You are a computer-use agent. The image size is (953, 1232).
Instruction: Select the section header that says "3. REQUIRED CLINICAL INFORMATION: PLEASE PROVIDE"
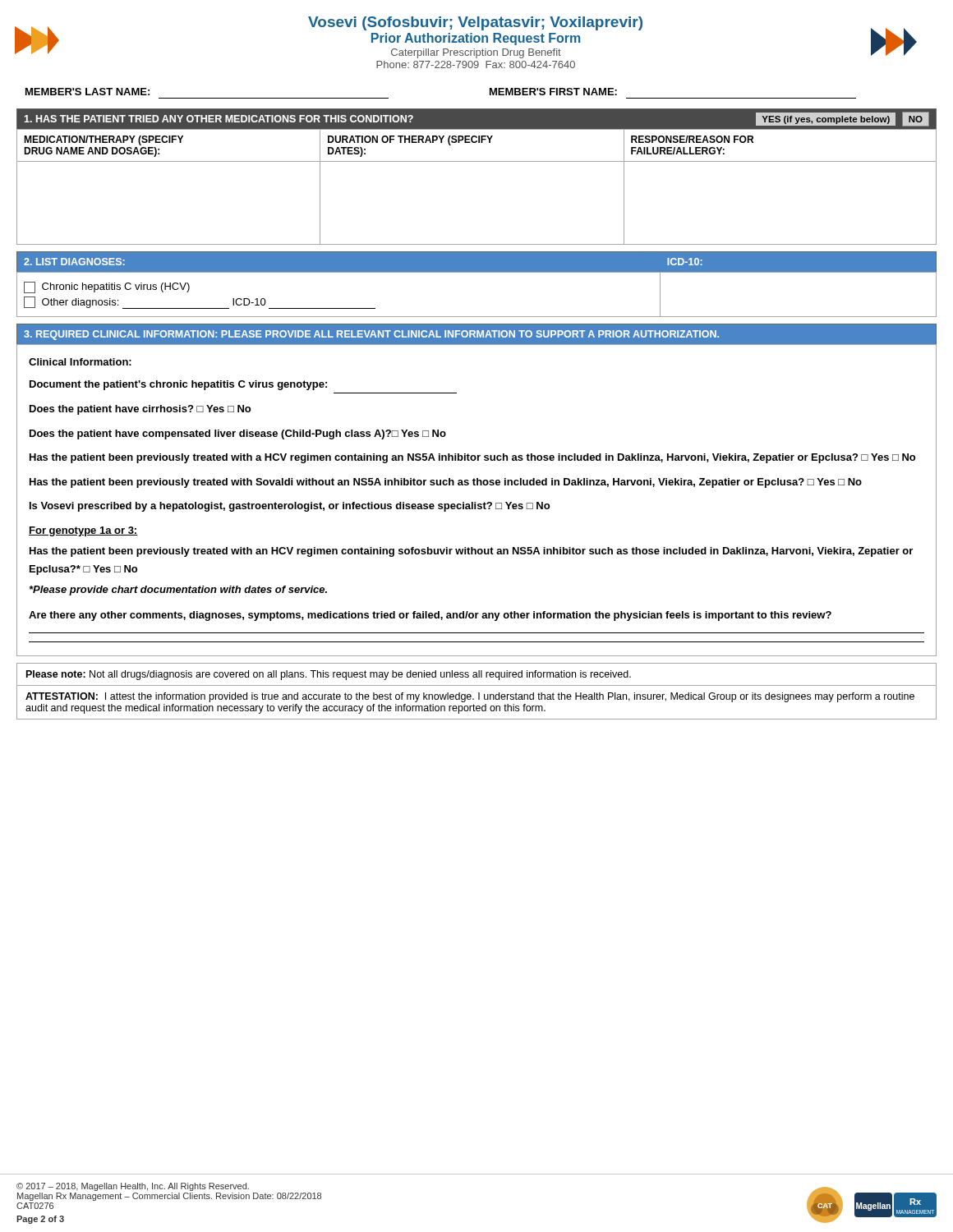coord(476,490)
